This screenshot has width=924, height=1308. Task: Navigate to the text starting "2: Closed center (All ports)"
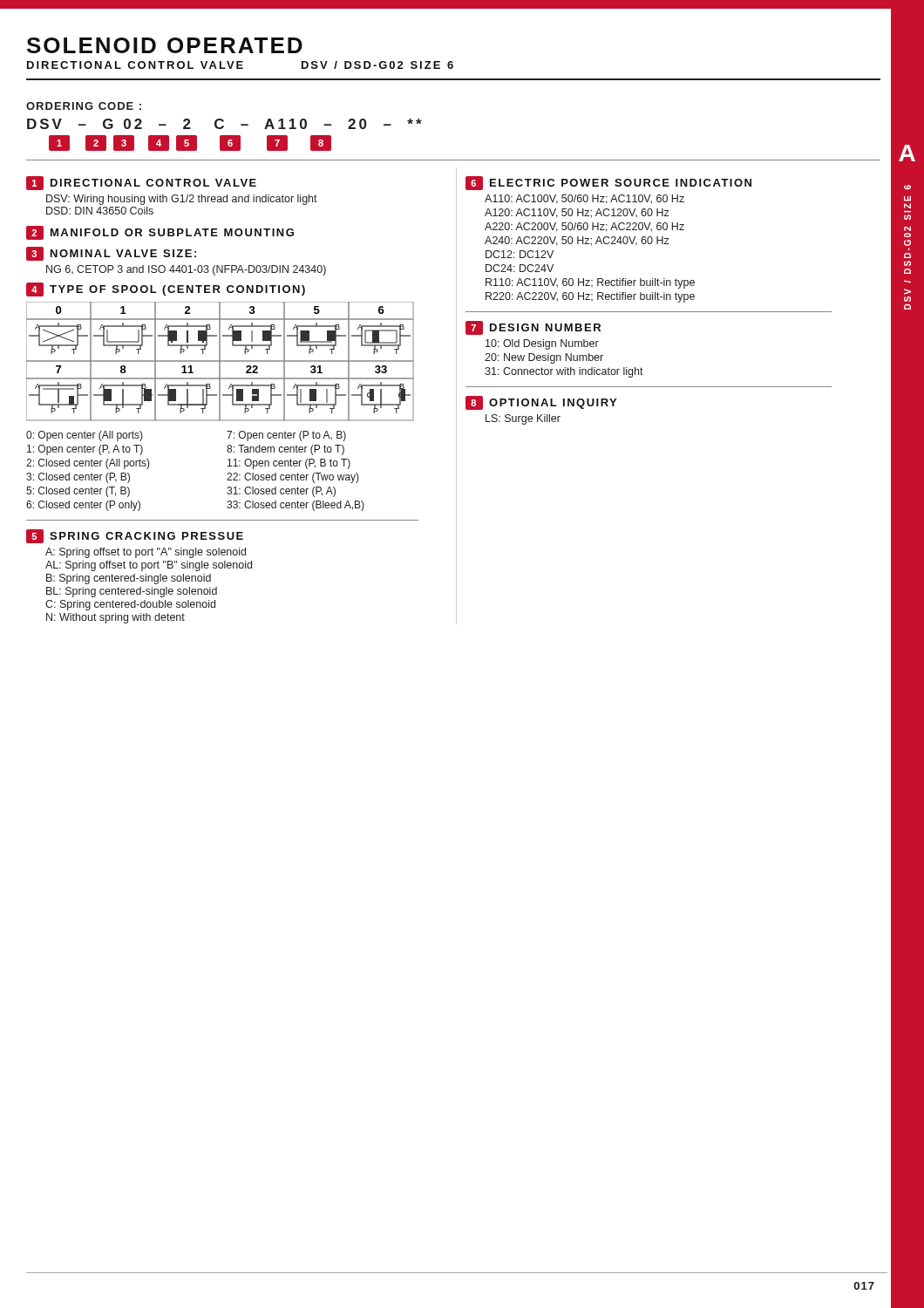(x=88, y=463)
